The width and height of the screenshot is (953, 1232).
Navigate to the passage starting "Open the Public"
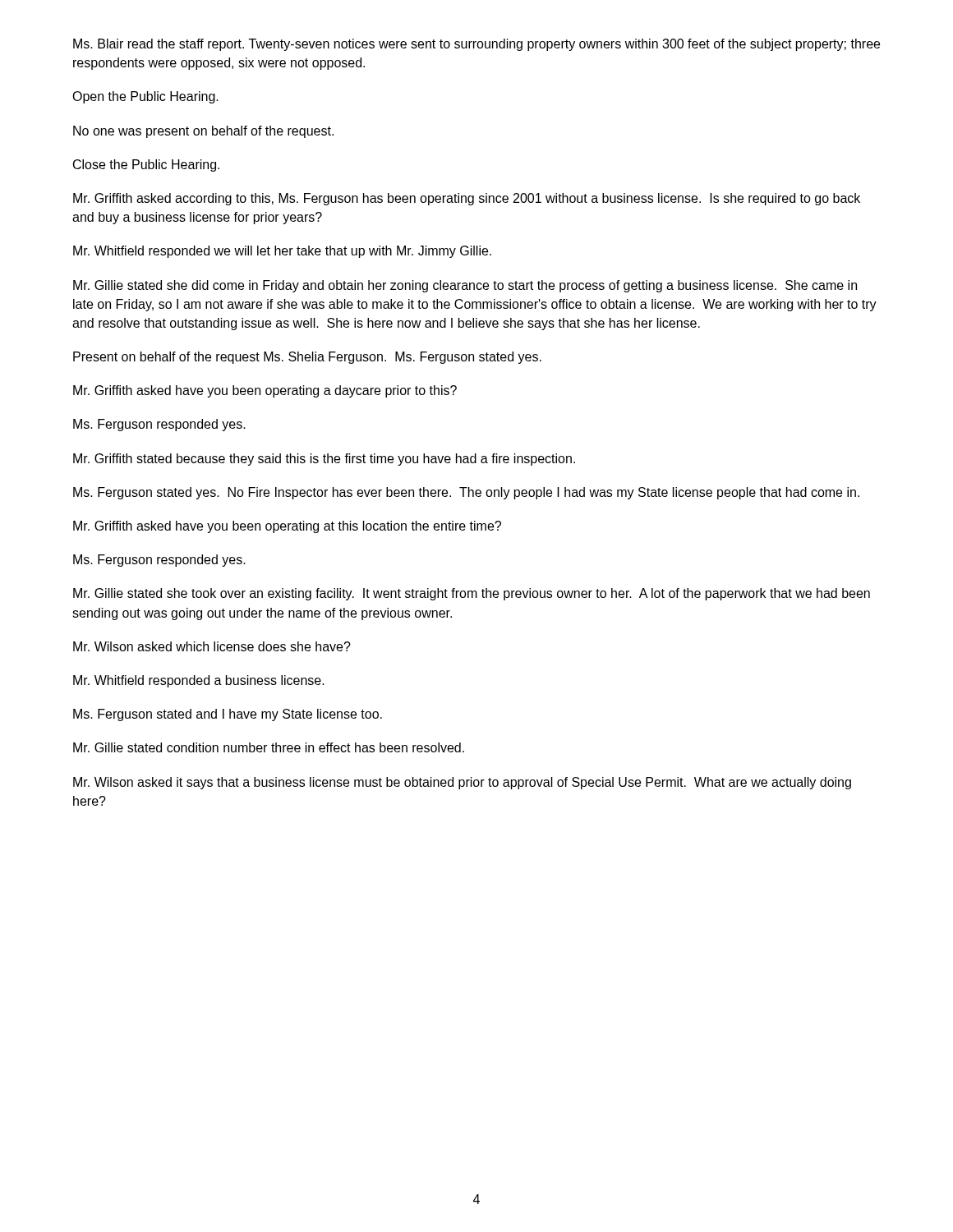click(146, 97)
